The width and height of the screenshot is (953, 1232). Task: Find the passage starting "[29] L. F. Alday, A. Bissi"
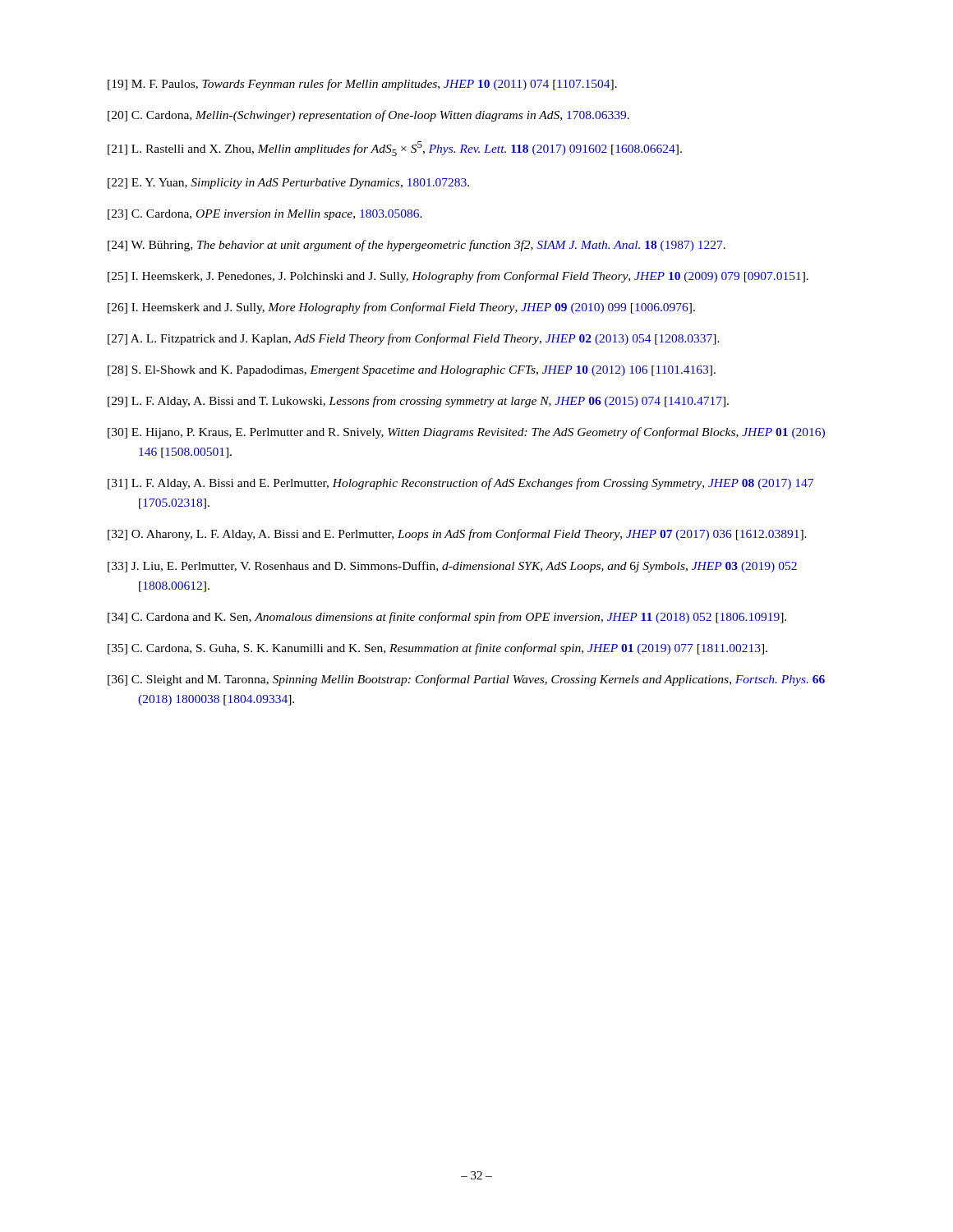418,401
